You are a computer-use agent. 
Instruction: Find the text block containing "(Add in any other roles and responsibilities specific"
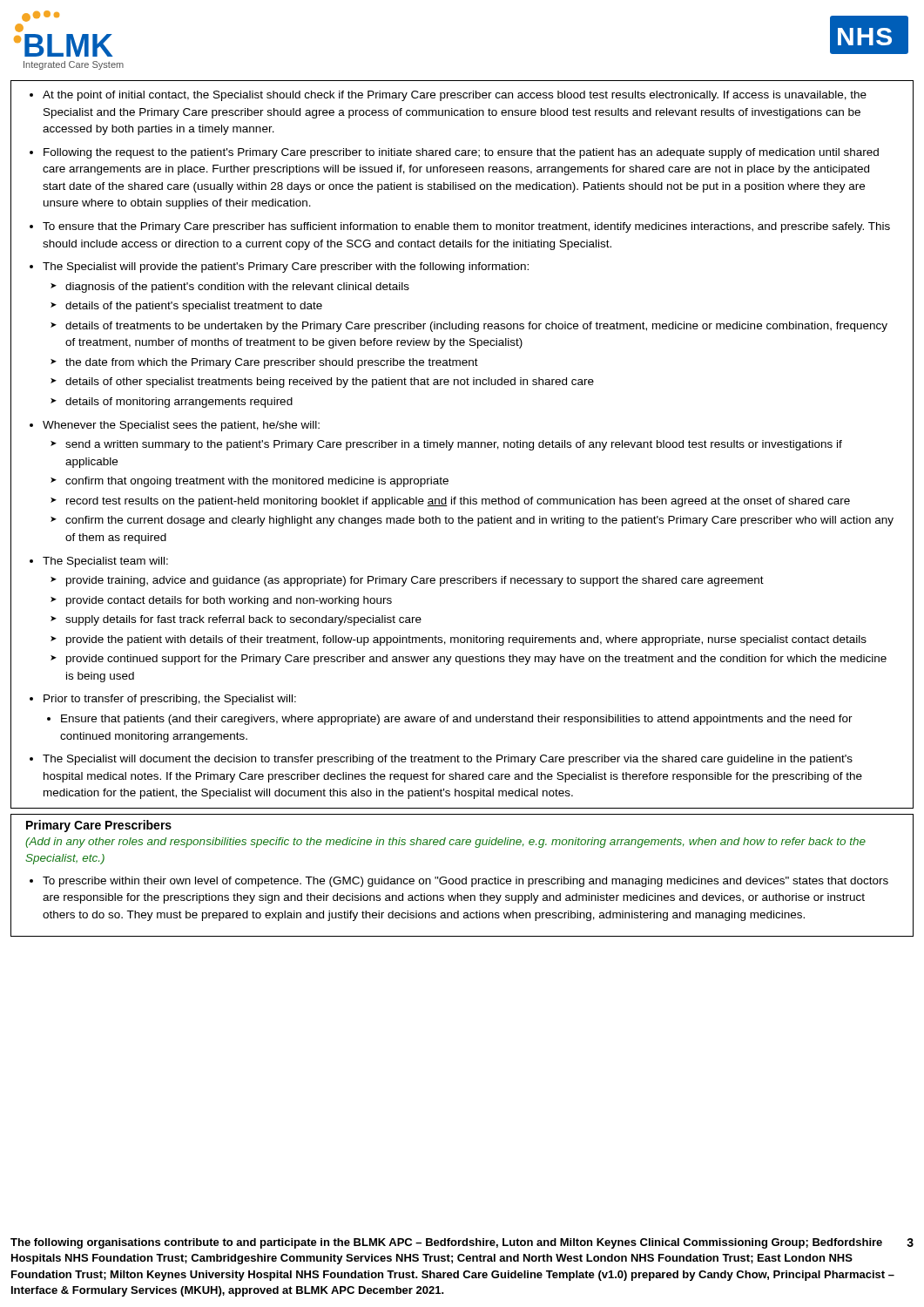pyautogui.click(x=445, y=849)
